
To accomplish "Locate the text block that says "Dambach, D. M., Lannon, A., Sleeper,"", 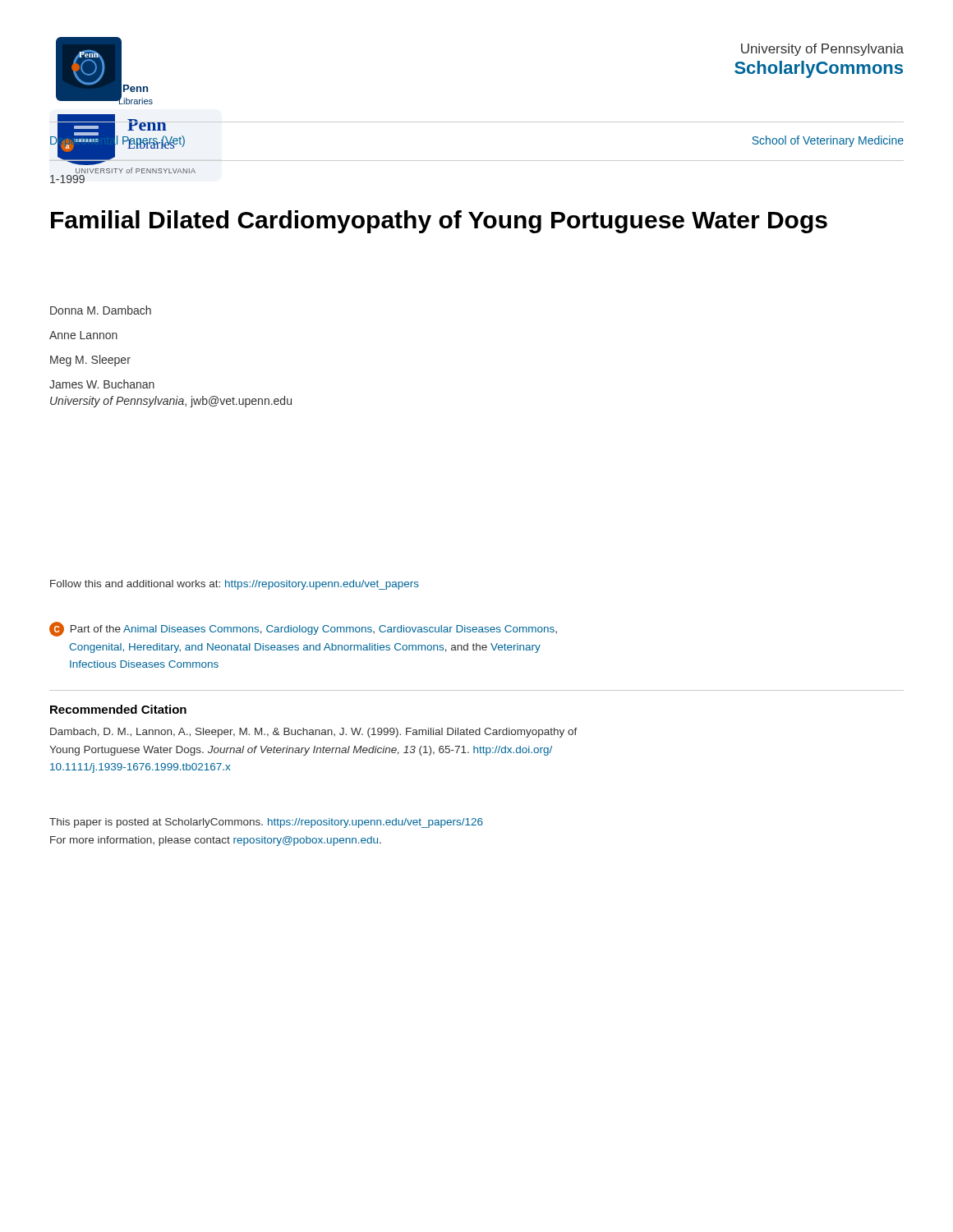I will coord(313,749).
